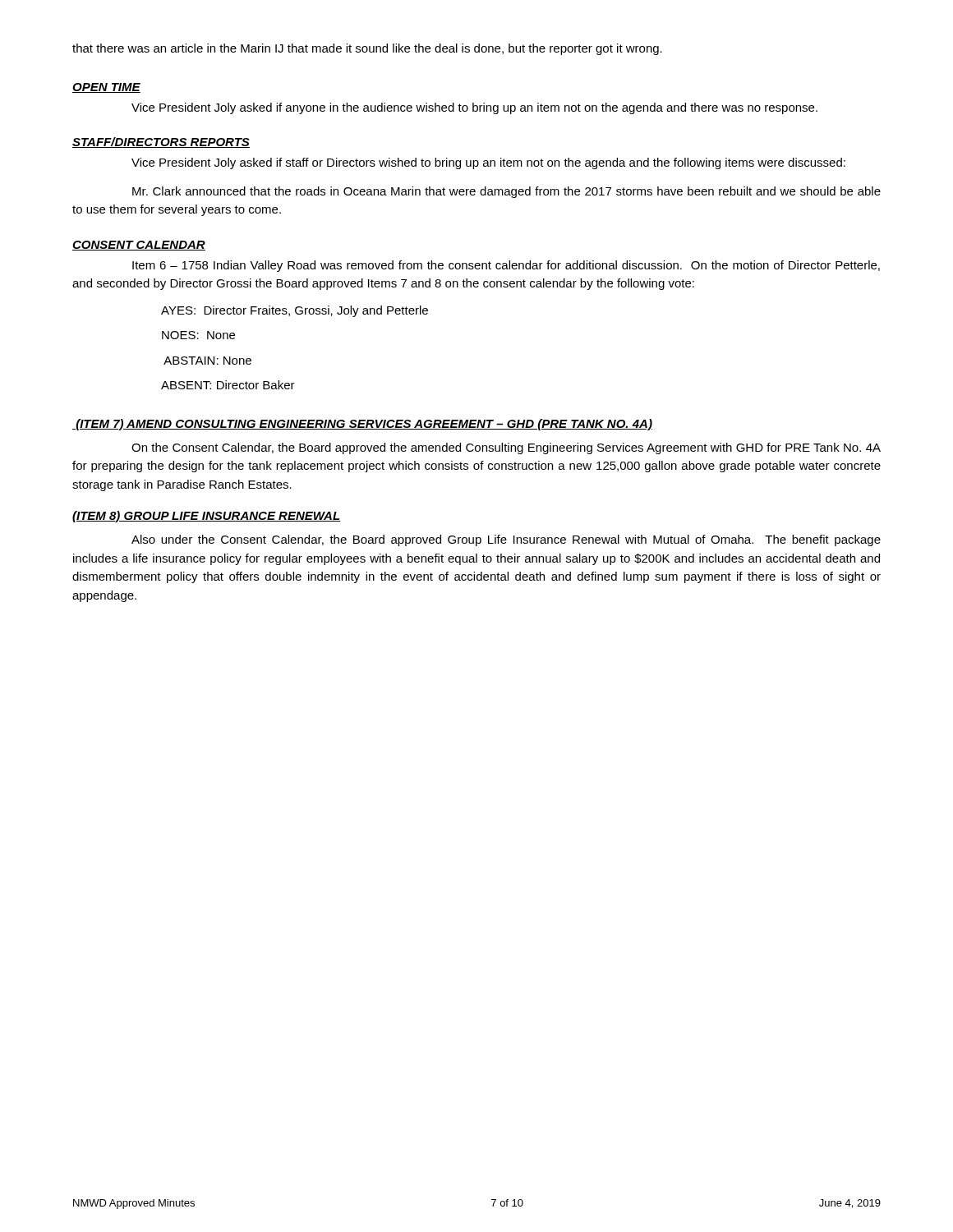This screenshot has height=1232, width=953.
Task: Select the passage starting "Item 6 – 1758 Indian Valley Road was"
Action: click(476, 274)
